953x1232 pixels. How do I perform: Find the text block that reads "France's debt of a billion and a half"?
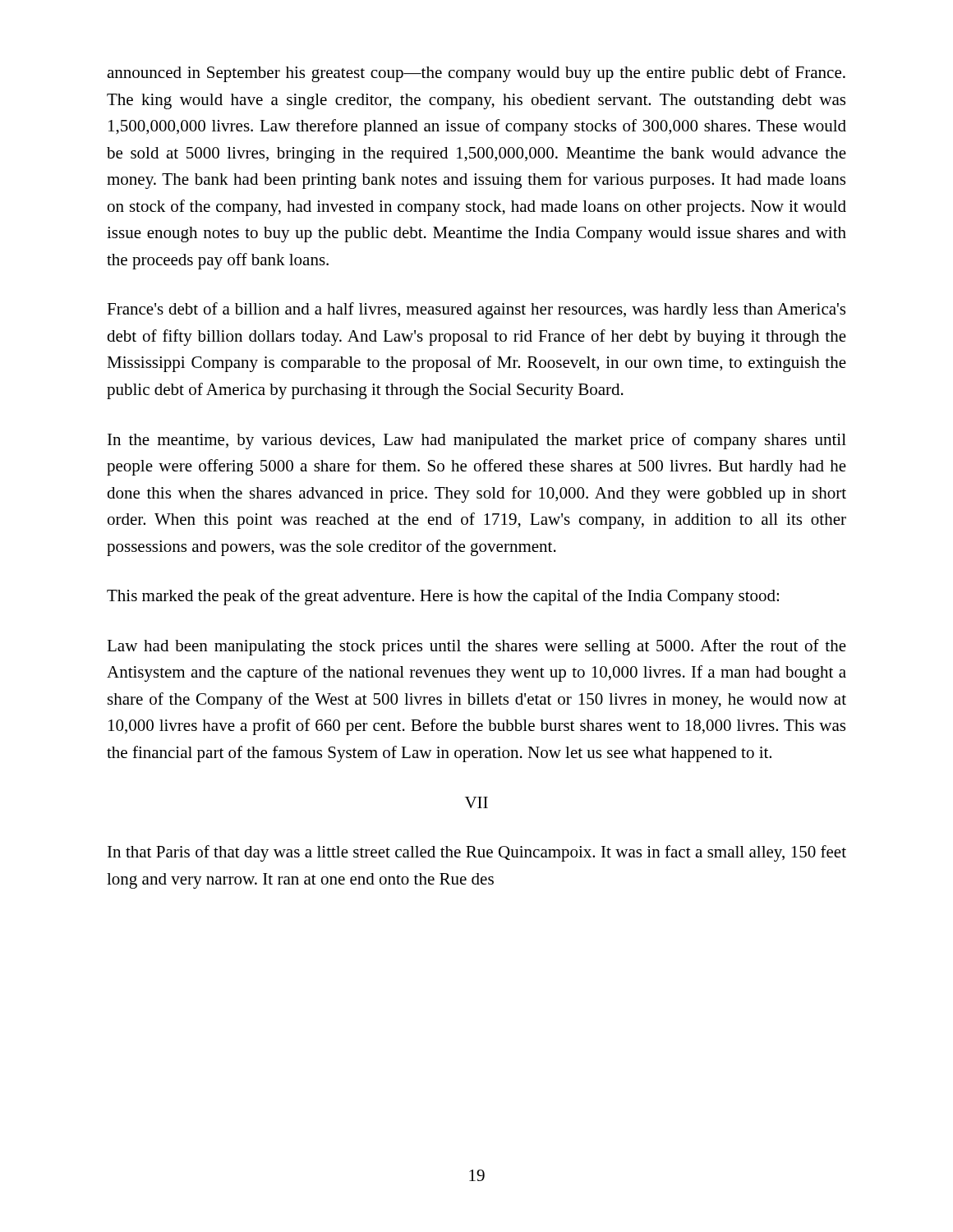point(476,349)
